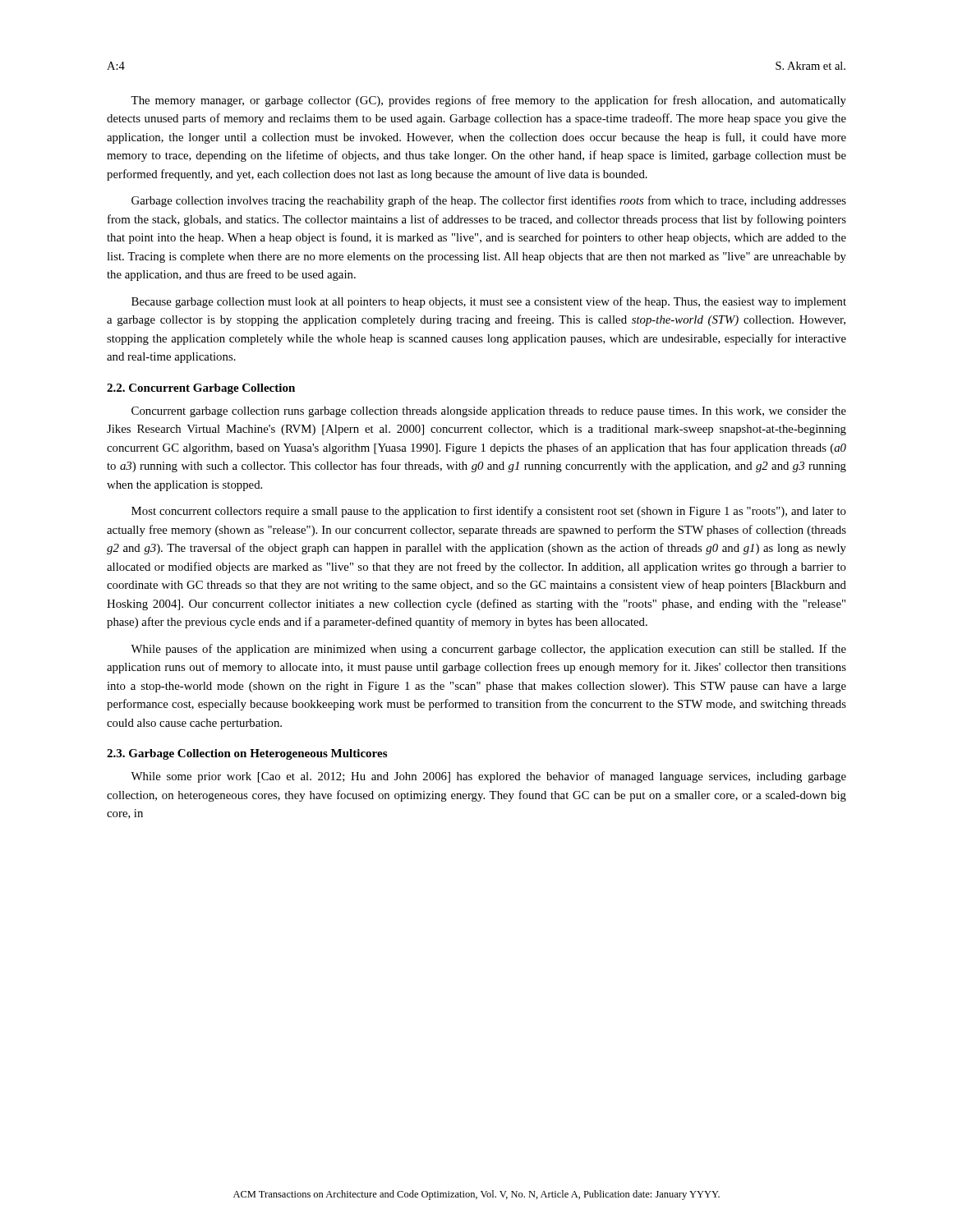Viewport: 953px width, 1232px height.
Task: Click on the text block that says "Most concurrent collectors require a small pause"
Action: coord(476,566)
